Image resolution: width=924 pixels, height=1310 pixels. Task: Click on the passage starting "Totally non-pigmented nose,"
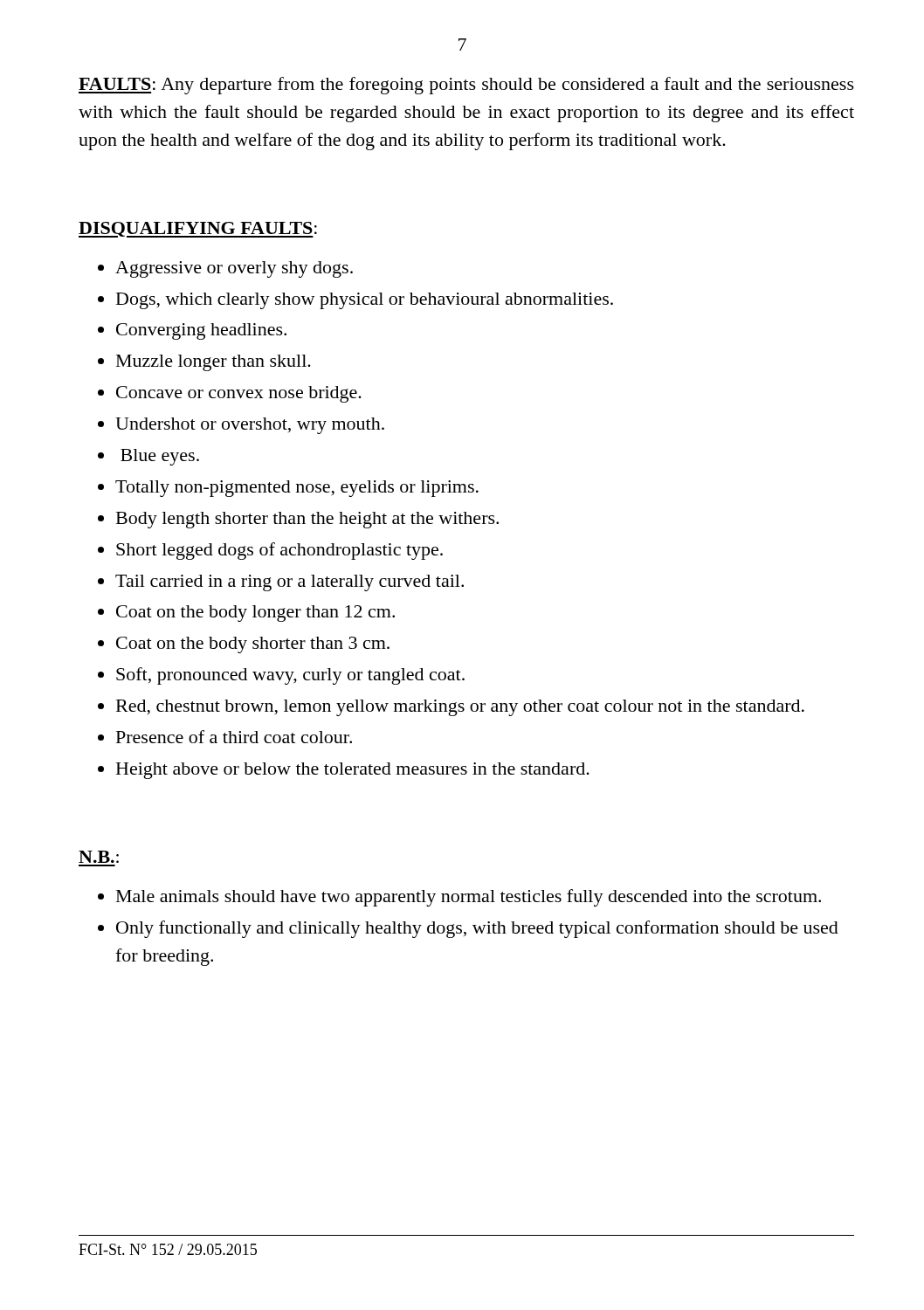297,486
